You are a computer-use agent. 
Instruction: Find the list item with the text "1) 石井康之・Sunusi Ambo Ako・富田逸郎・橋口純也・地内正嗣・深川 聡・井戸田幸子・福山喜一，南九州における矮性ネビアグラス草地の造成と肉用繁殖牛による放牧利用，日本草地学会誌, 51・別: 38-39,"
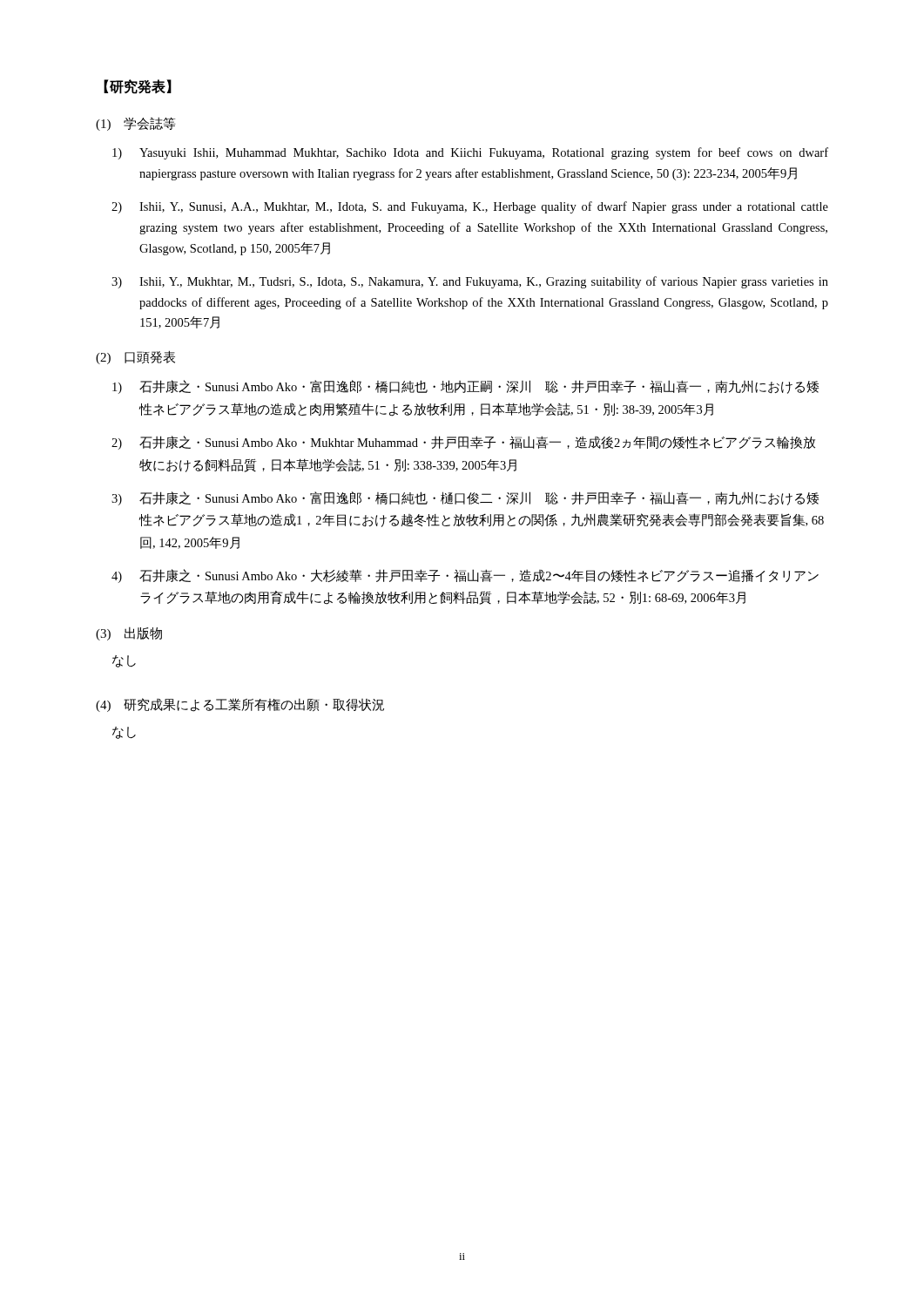click(x=470, y=399)
